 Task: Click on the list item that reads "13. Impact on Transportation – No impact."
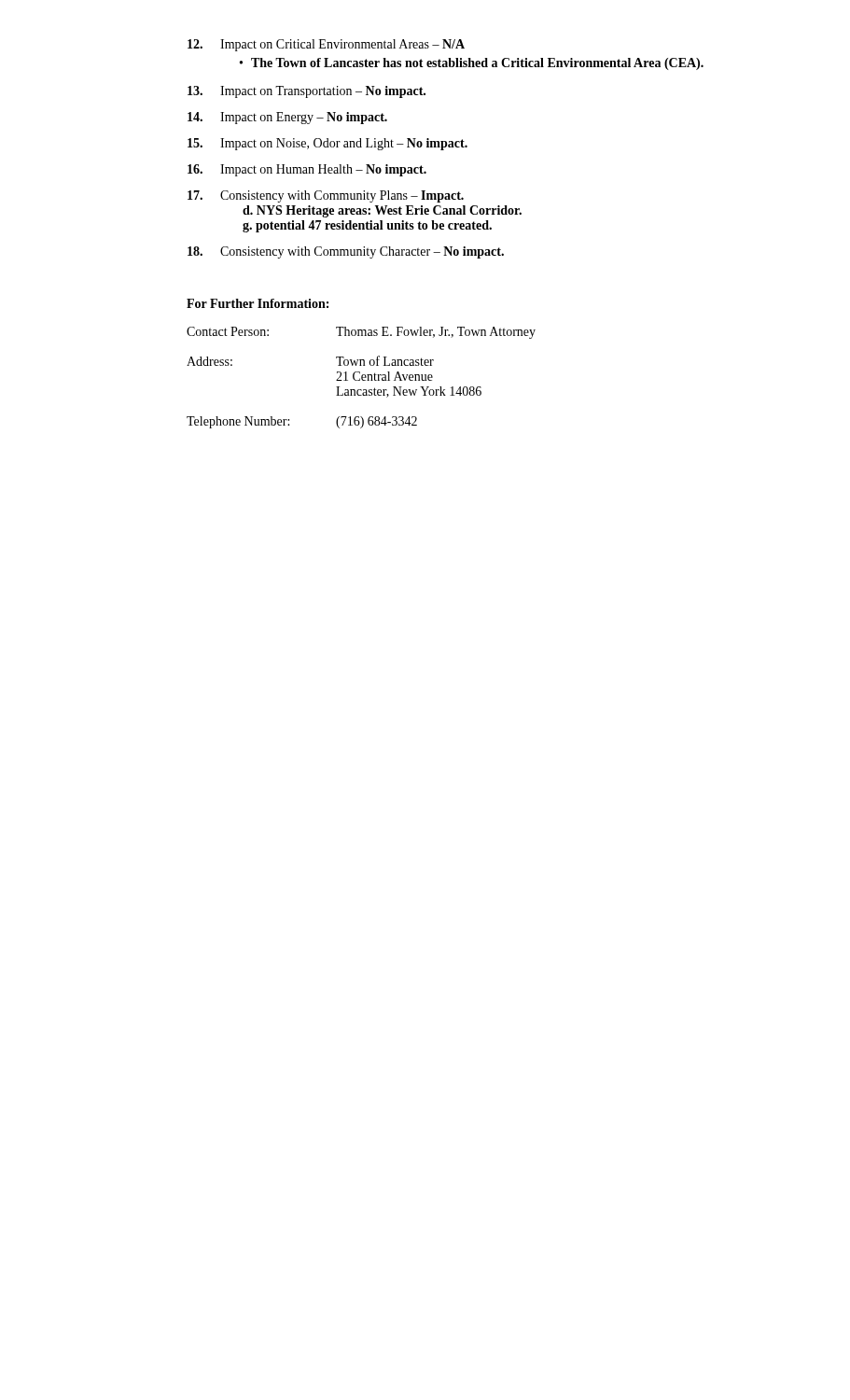pyautogui.click(x=307, y=92)
